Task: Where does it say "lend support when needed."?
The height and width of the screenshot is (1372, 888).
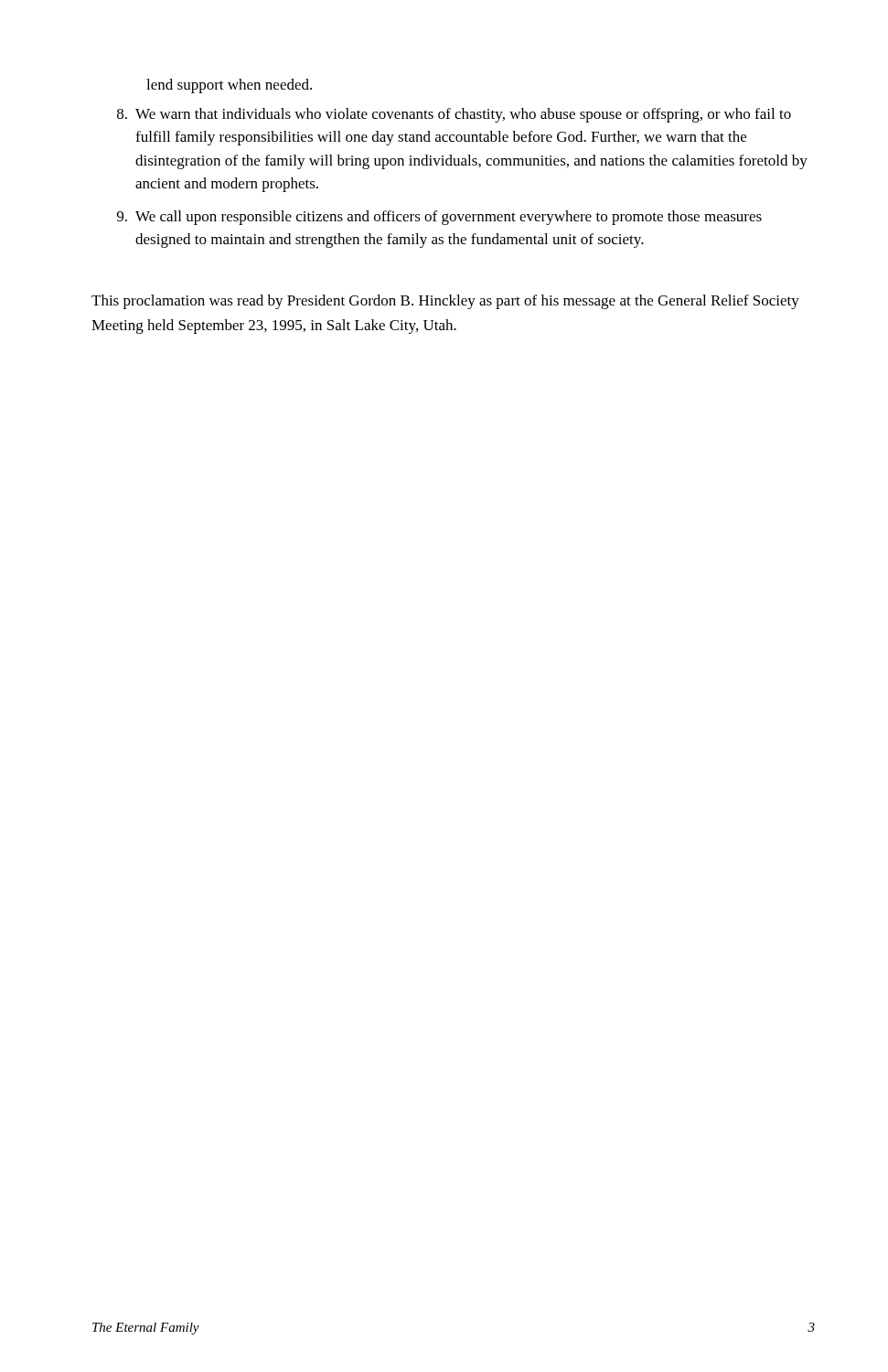Action: point(230,85)
